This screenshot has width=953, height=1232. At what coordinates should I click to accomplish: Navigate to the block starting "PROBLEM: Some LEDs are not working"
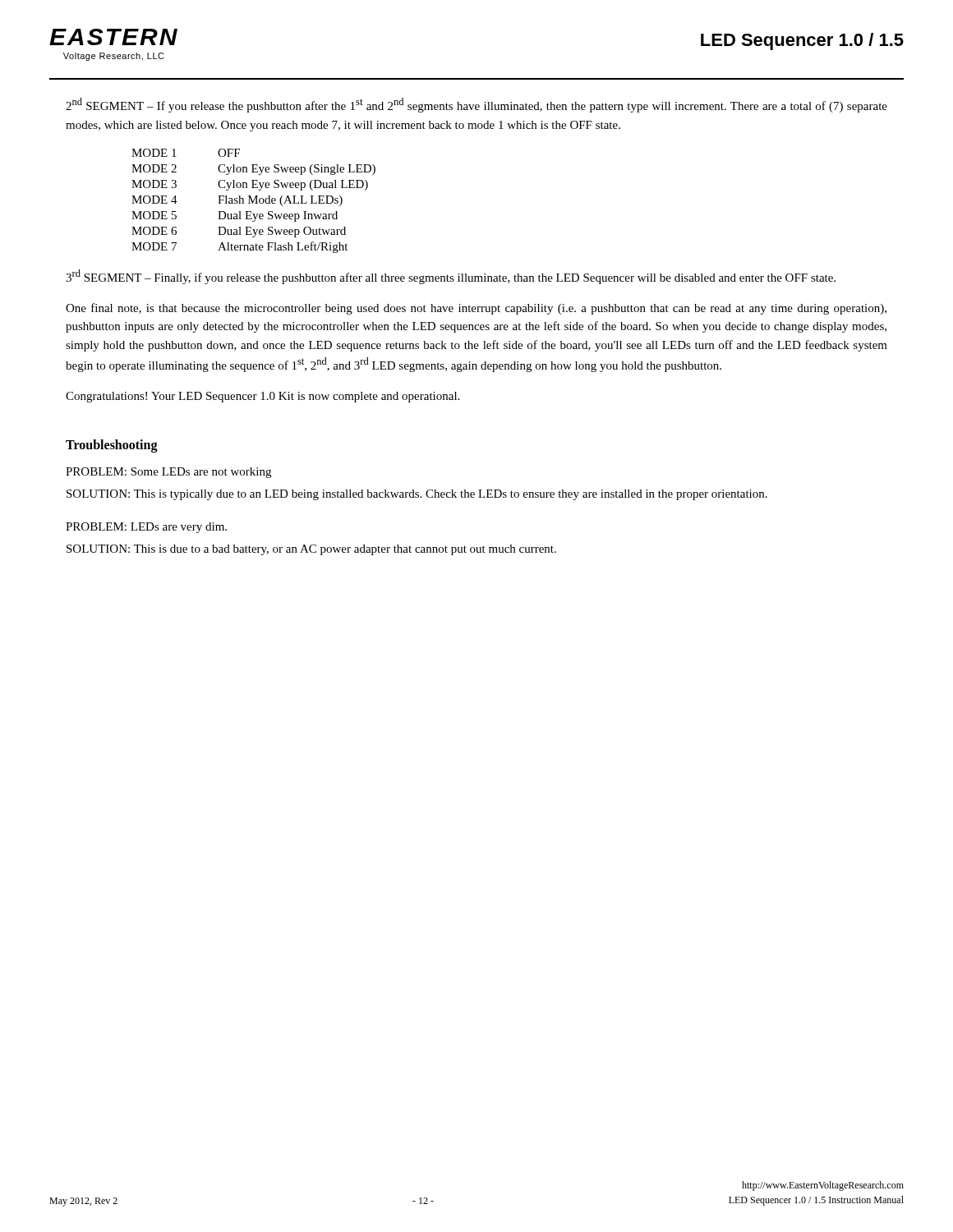point(169,471)
